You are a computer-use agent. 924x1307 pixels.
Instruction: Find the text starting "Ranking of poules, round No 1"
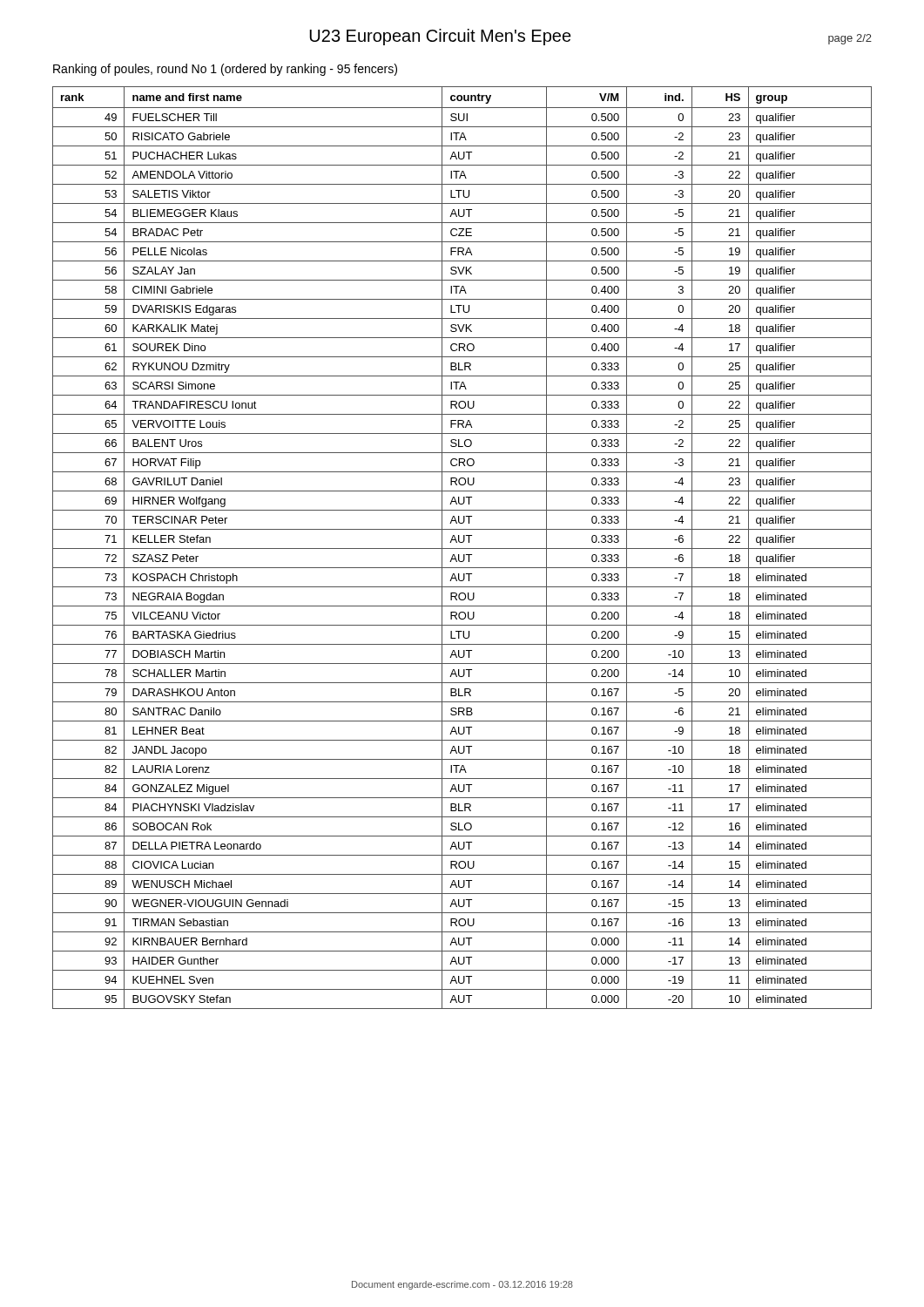click(x=225, y=69)
